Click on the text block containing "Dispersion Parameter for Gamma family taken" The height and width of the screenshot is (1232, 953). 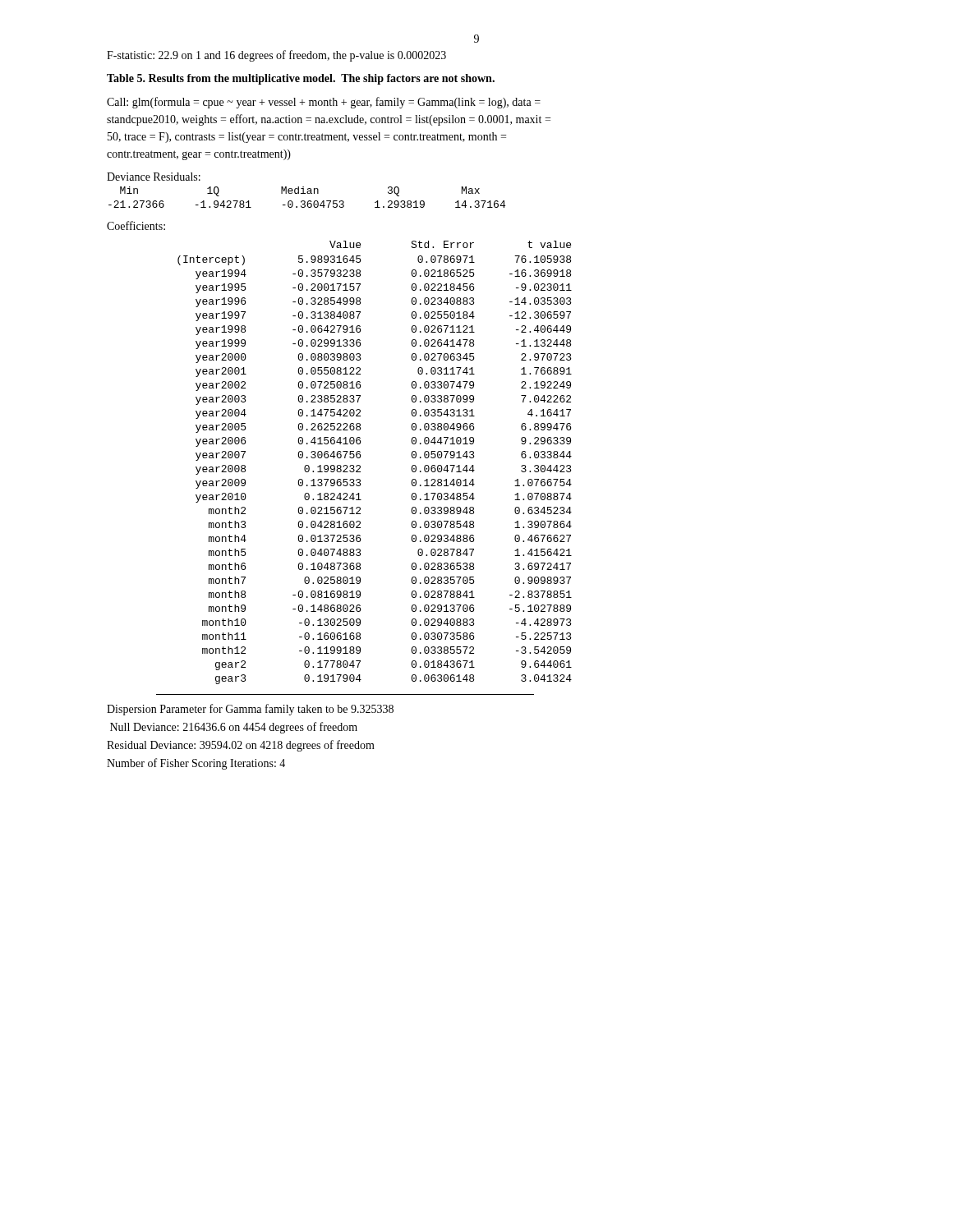250,709
